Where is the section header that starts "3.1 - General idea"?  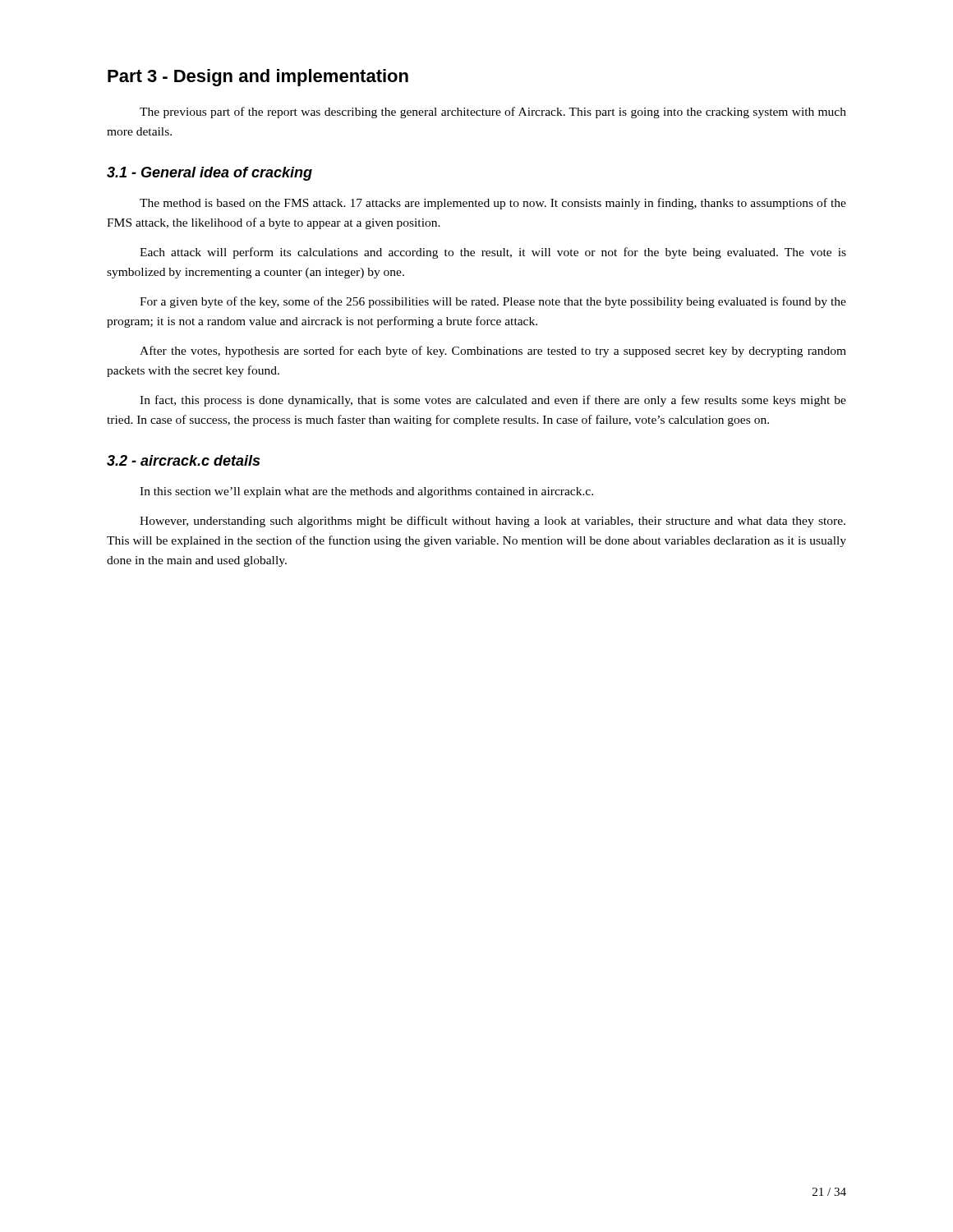210,173
